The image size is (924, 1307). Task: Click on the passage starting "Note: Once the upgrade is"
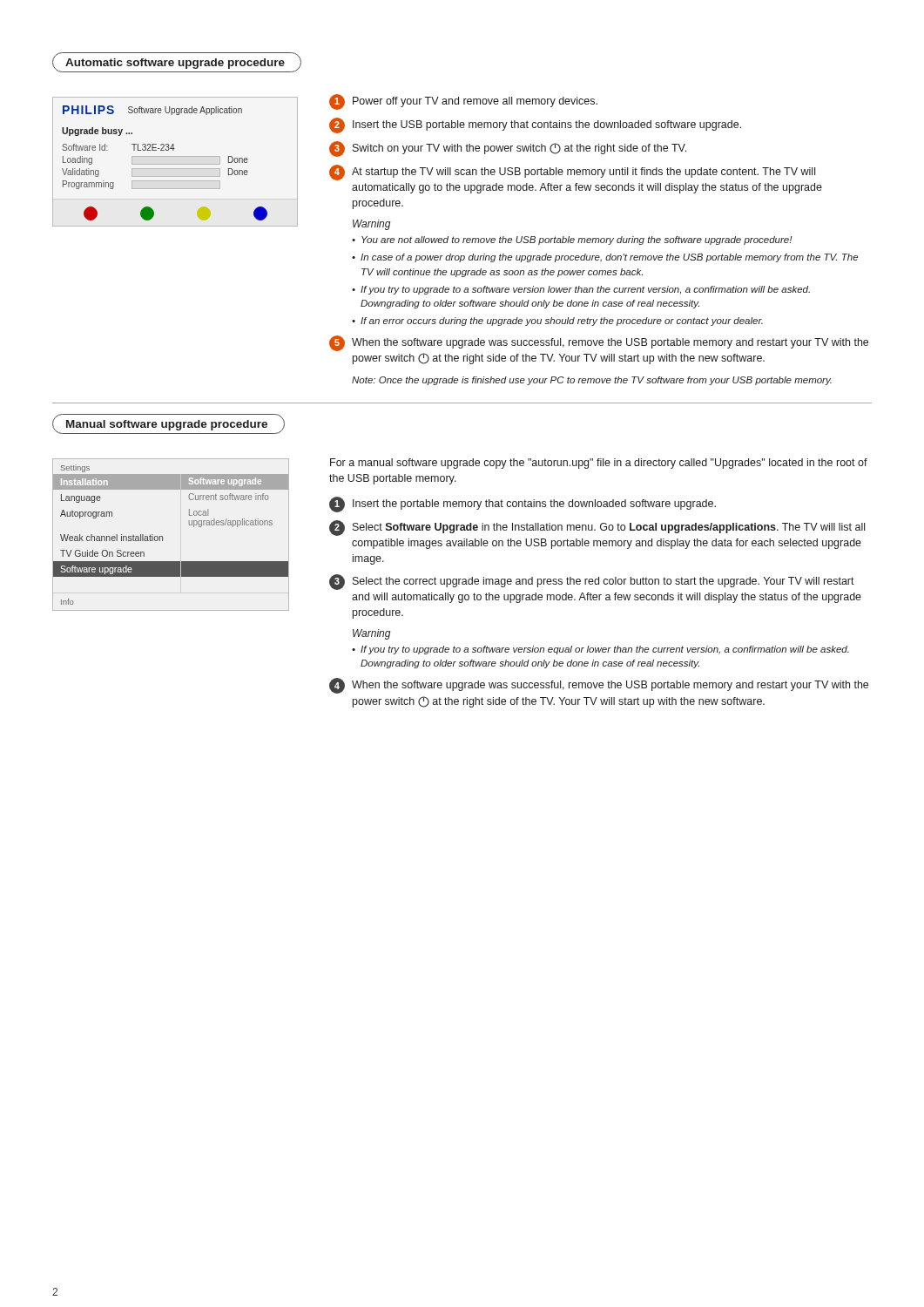point(592,380)
